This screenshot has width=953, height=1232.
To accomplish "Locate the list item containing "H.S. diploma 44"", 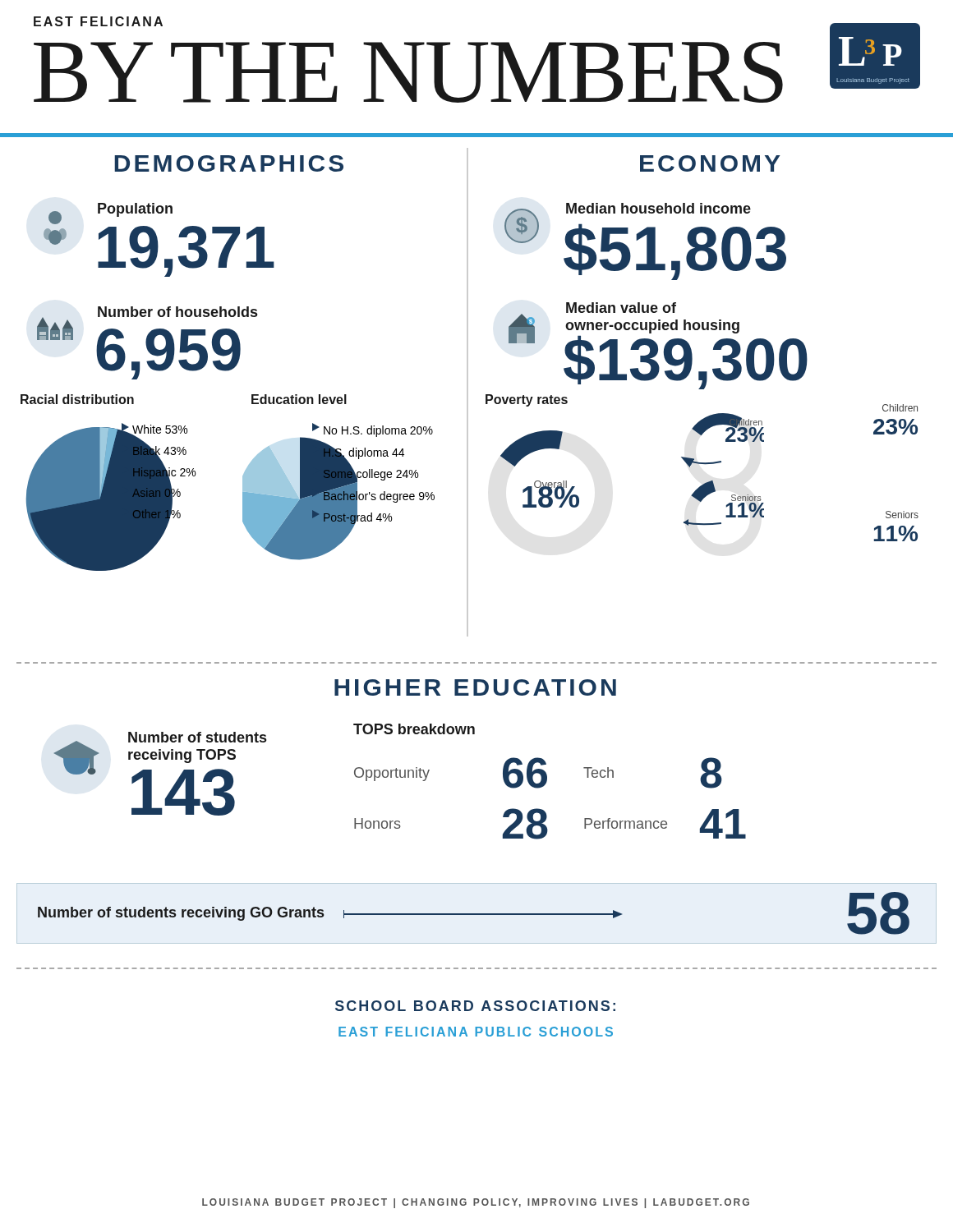I will click(358, 452).
